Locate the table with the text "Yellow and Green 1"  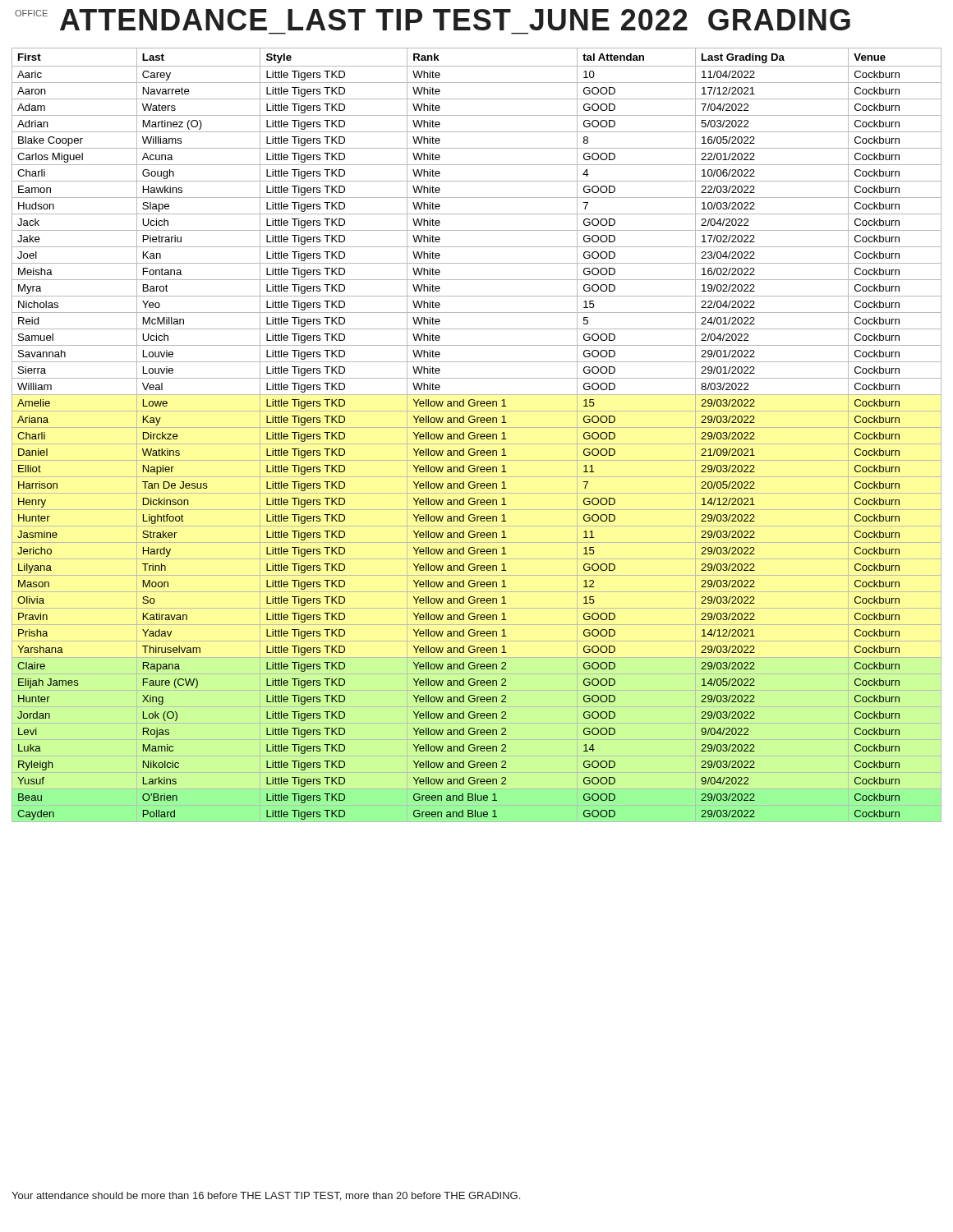[x=476, y=435]
